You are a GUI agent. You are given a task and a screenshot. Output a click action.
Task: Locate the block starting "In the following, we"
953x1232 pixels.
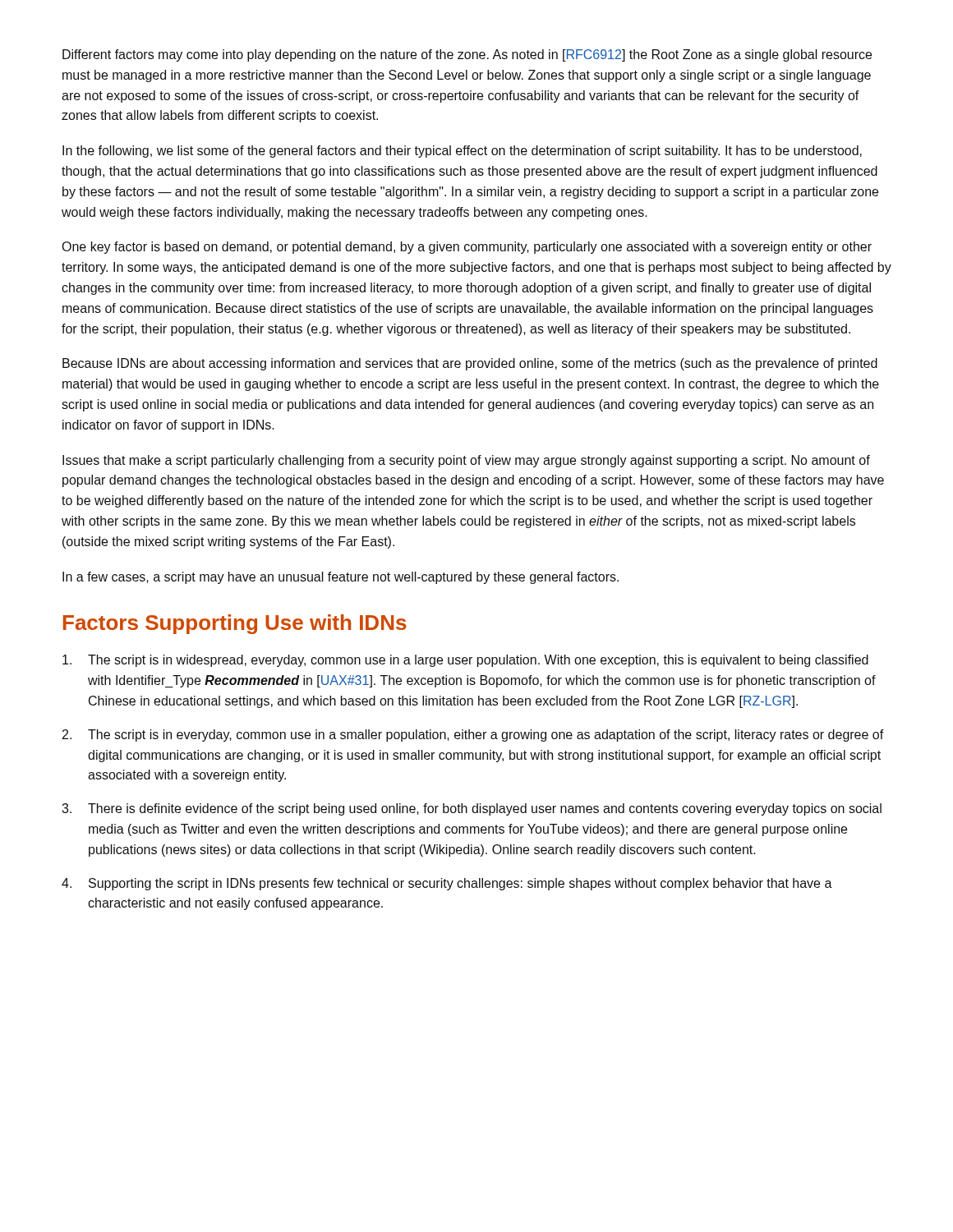(x=476, y=182)
